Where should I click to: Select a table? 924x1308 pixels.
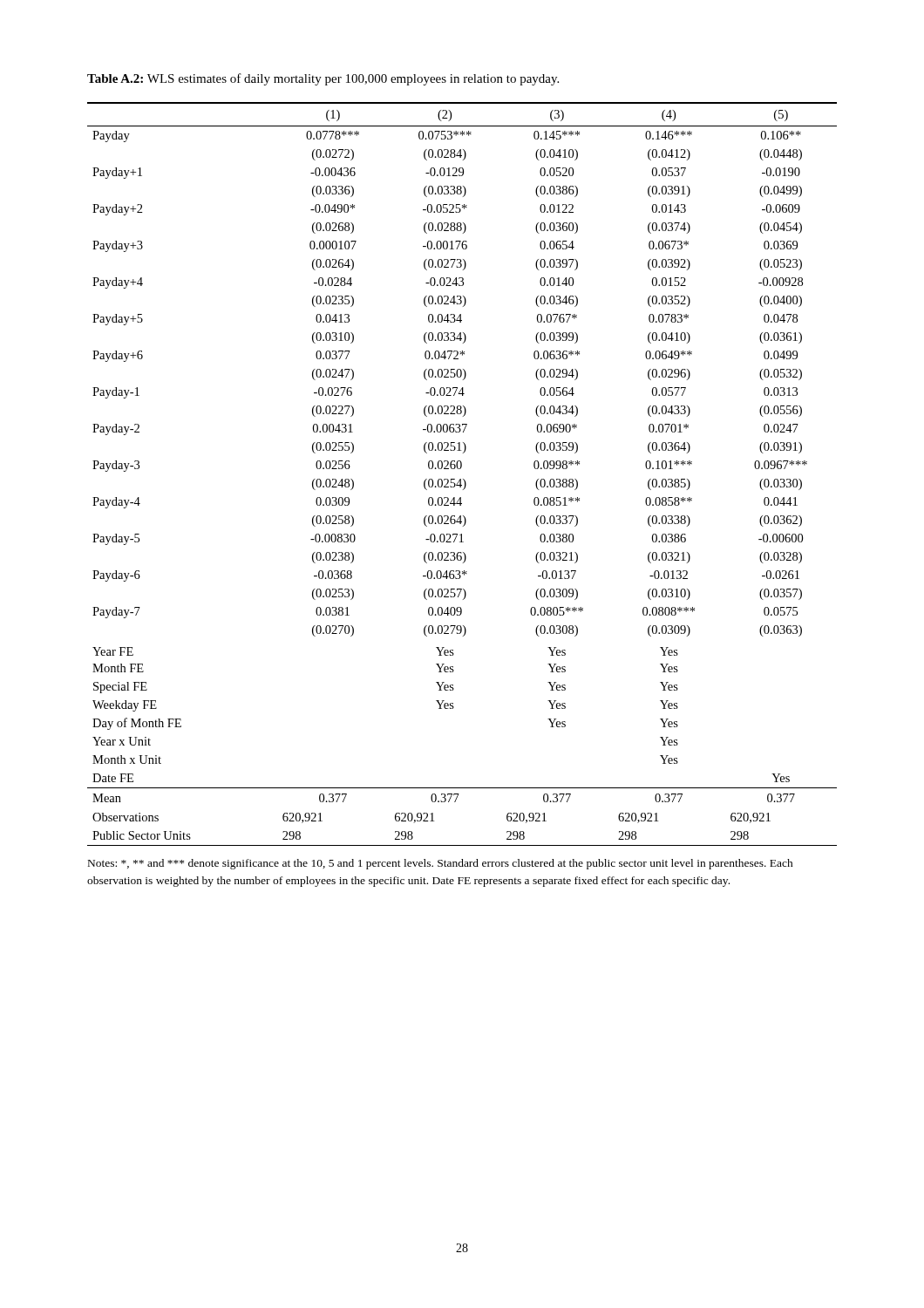click(x=462, y=474)
